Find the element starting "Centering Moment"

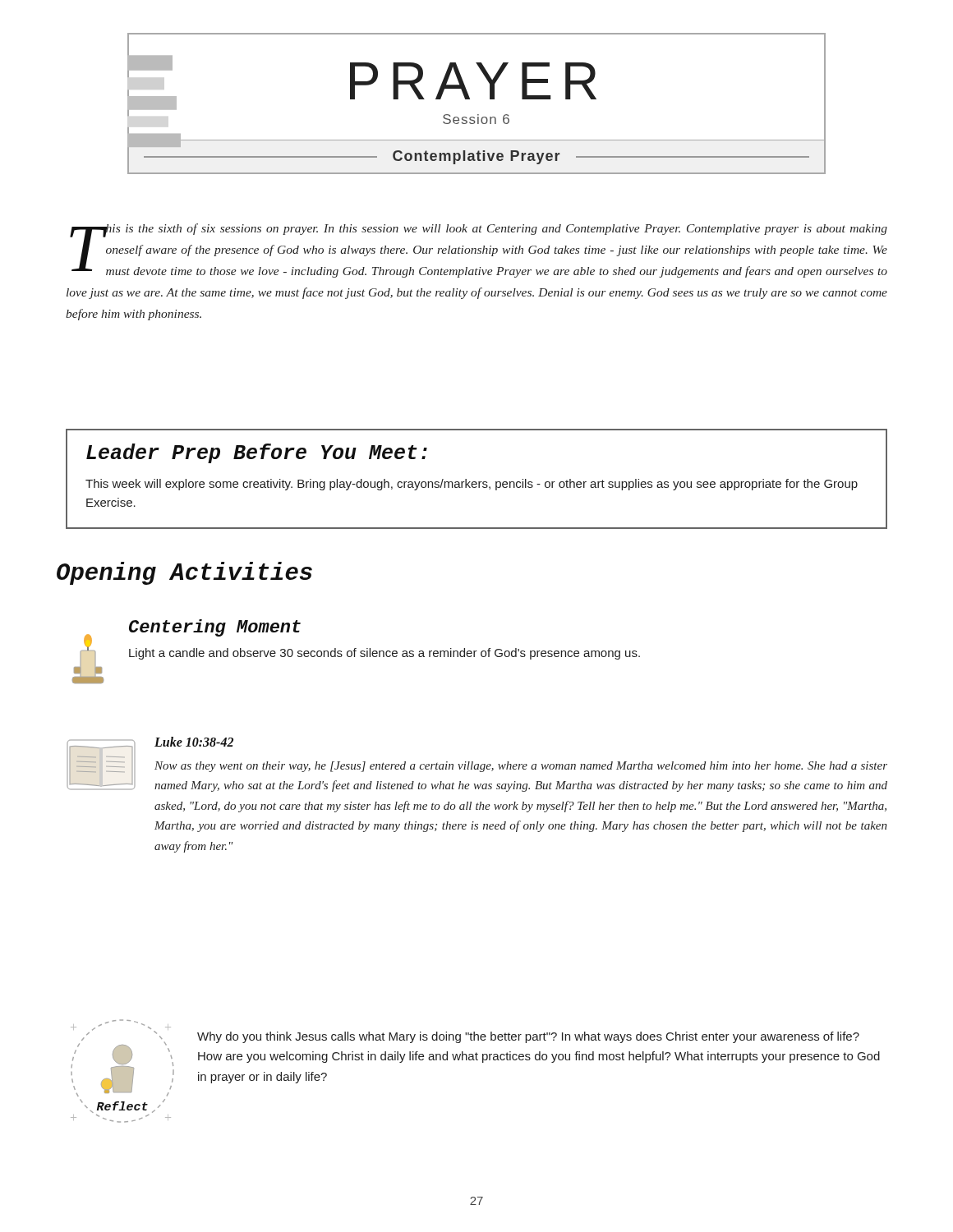(x=215, y=628)
